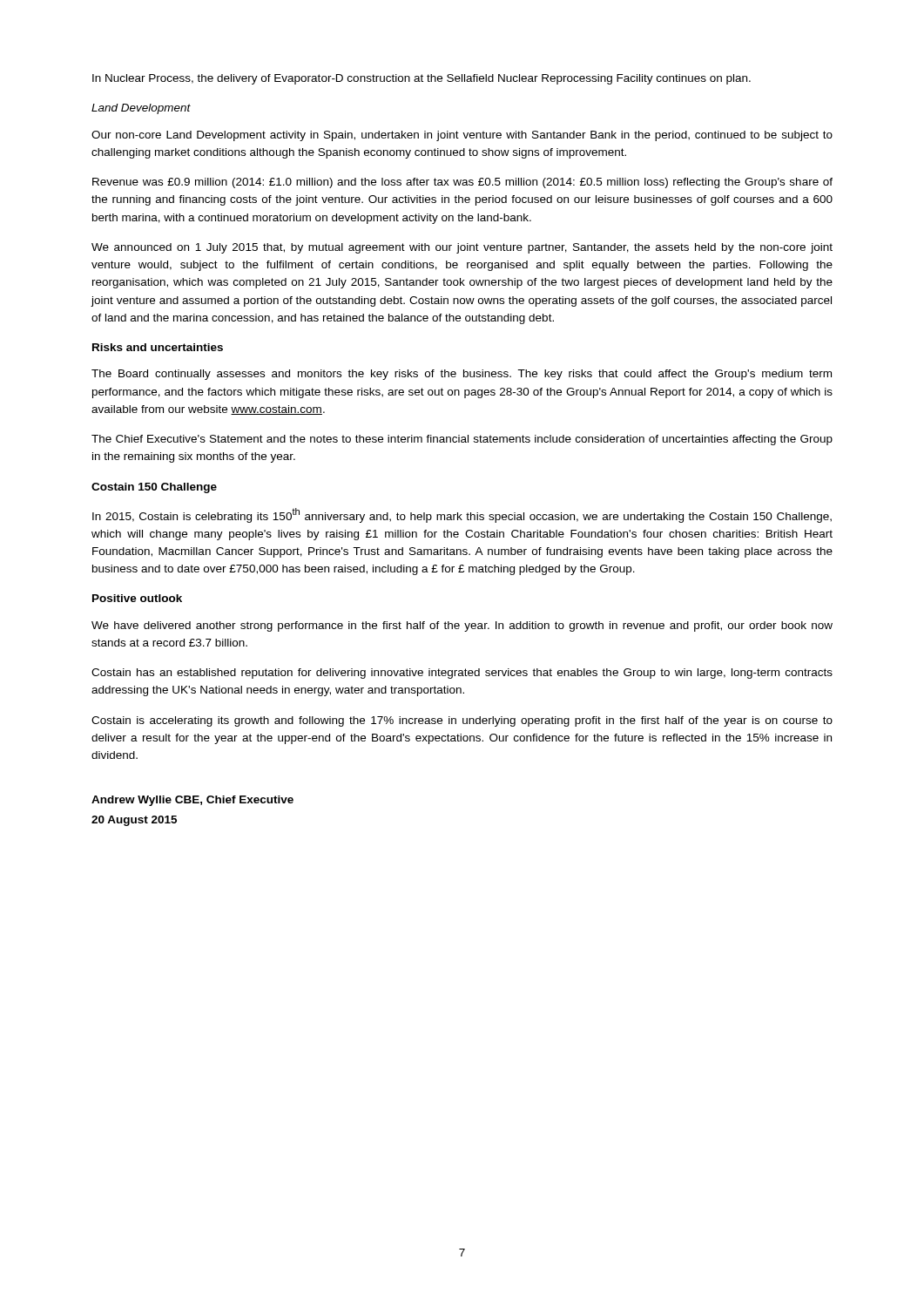The width and height of the screenshot is (924, 1307).
Task: Where is the passage that starts "In Nuclear Process, the"?
Action: click(421, 78)
